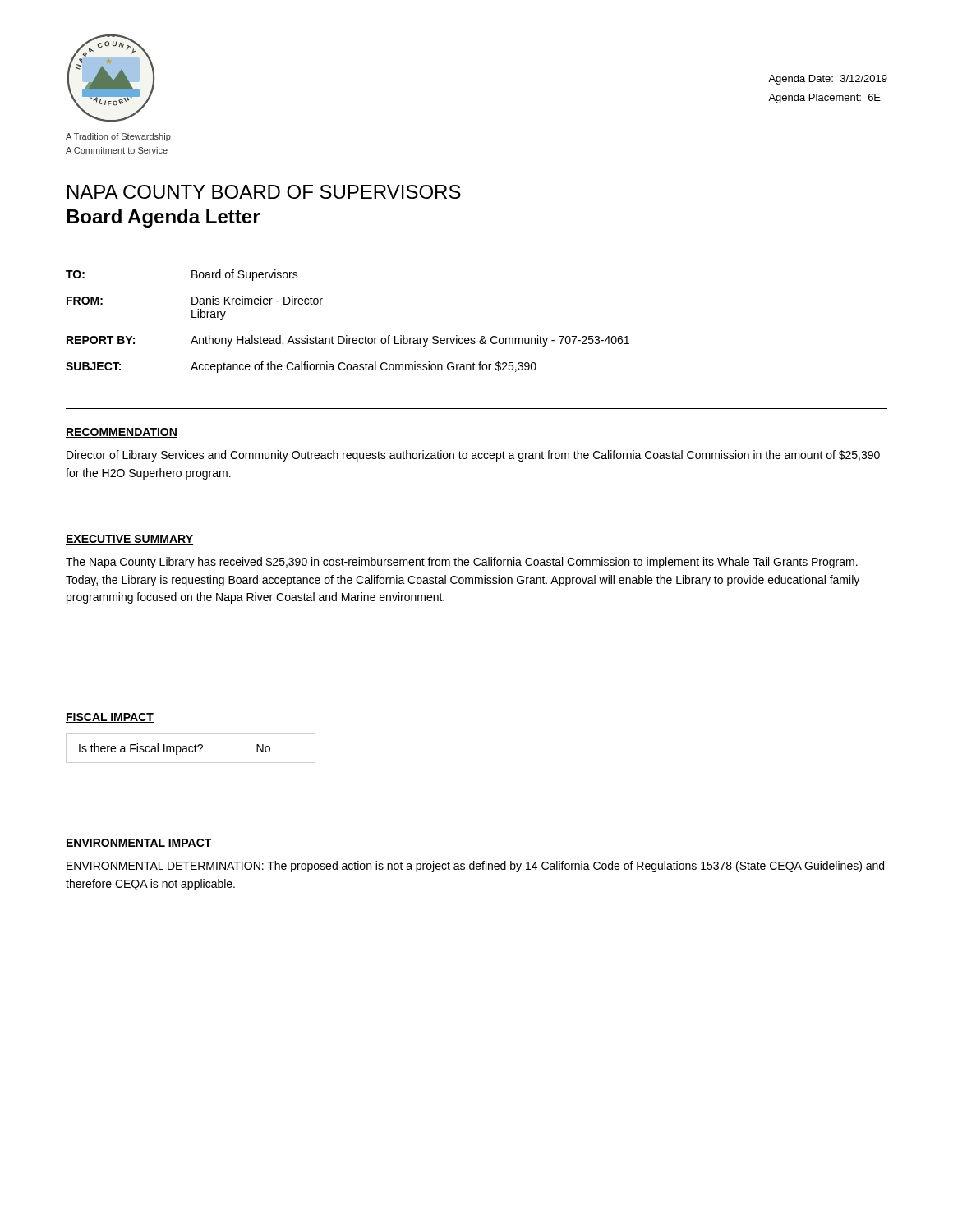Point to the passage starting "FISCAL IMPACT"
This screenshot has width=953, height=1232.
point(110,717)
